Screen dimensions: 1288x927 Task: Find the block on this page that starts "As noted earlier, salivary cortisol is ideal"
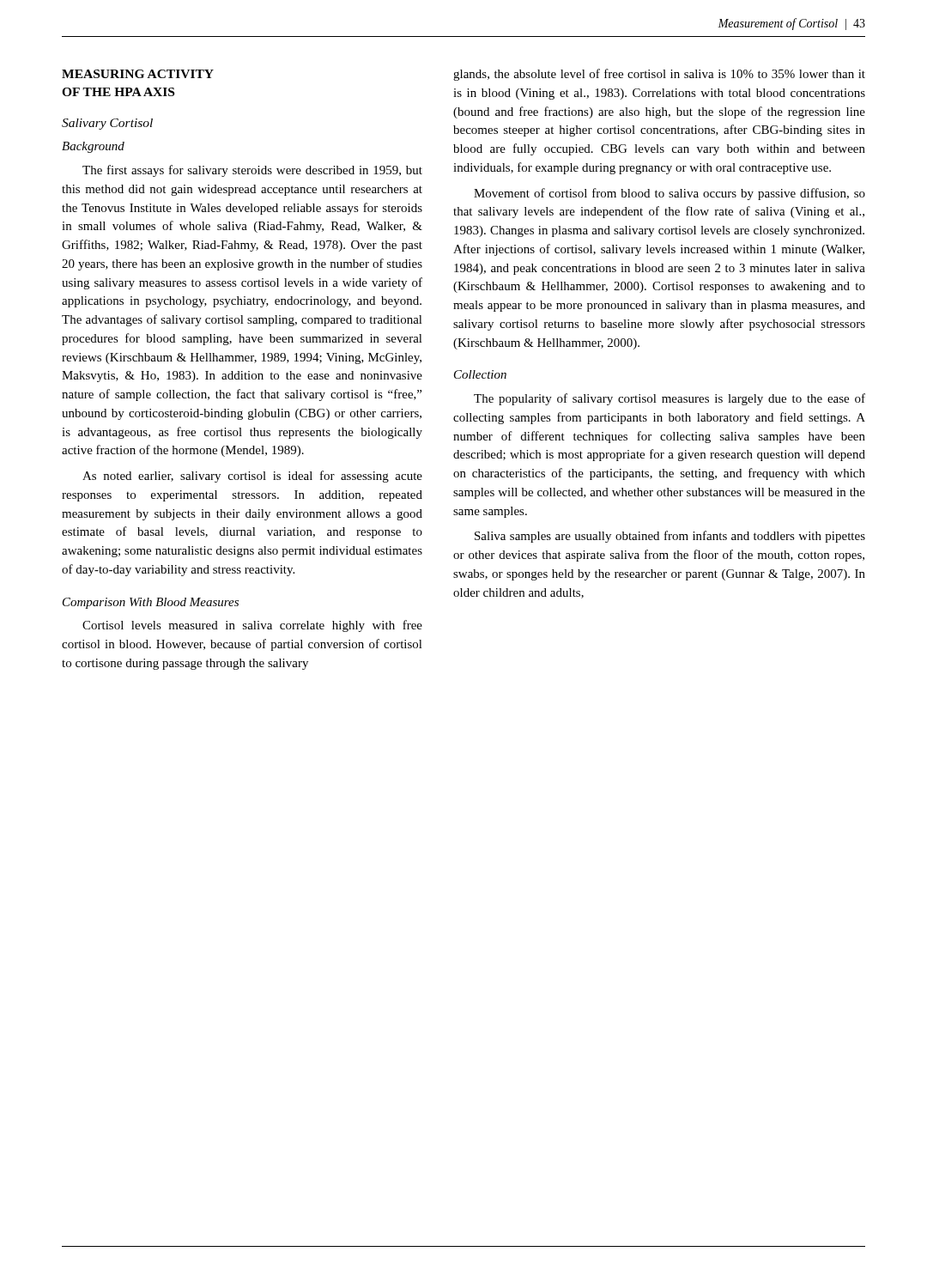click(x=242, y=522)
